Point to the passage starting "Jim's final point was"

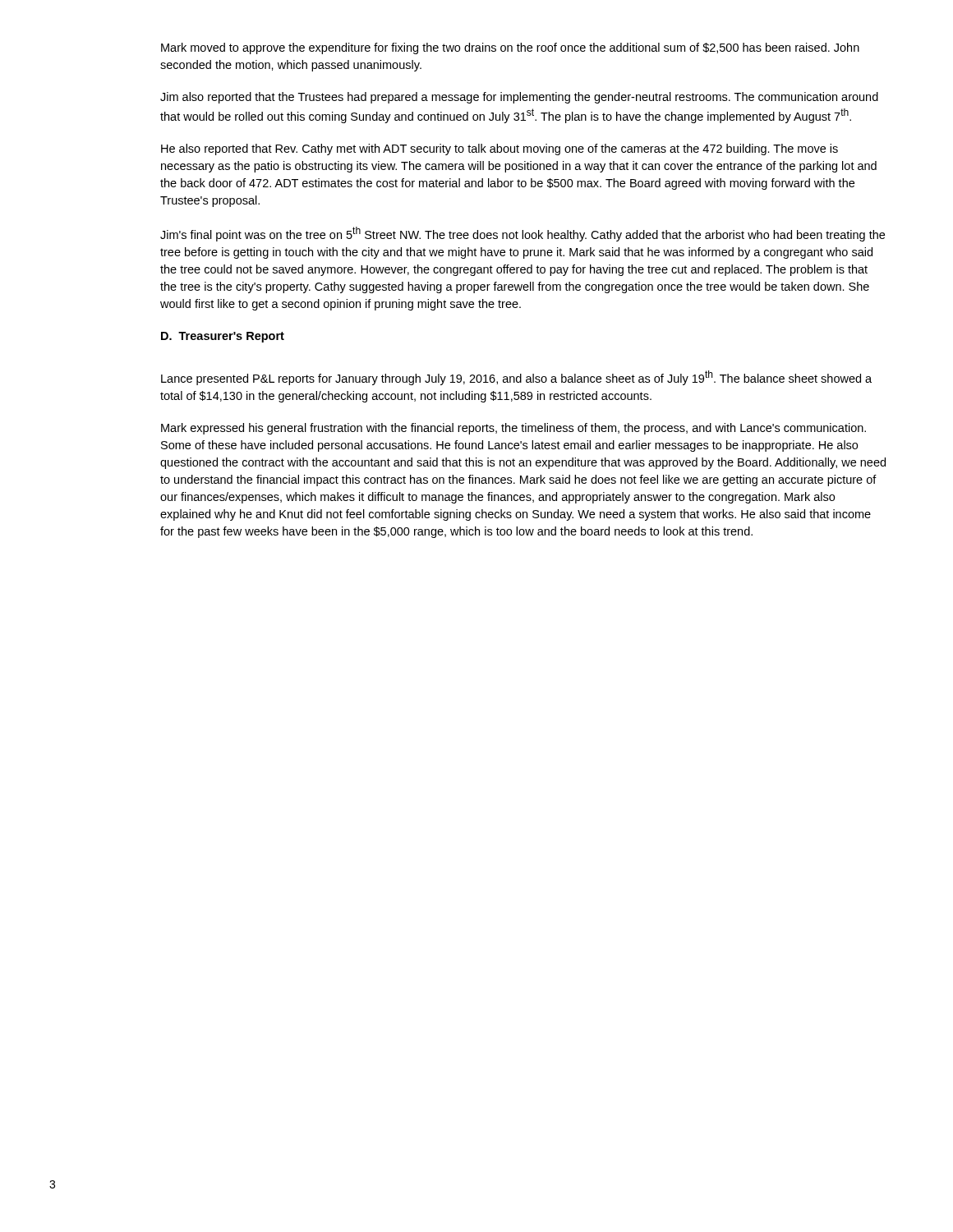[523, 268]
